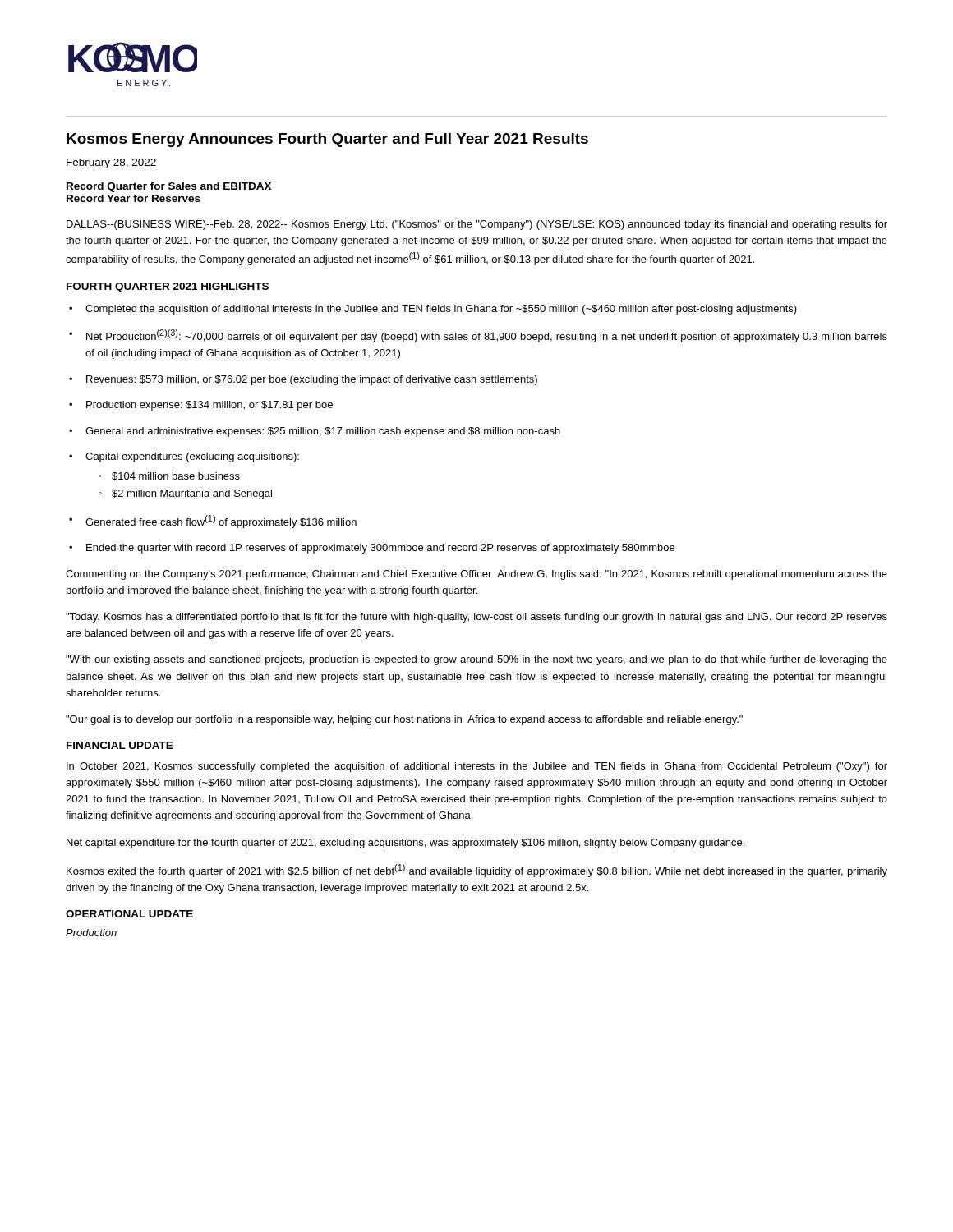Navigate to the text starting ""With our existing assets"

(x=476, y=676)
